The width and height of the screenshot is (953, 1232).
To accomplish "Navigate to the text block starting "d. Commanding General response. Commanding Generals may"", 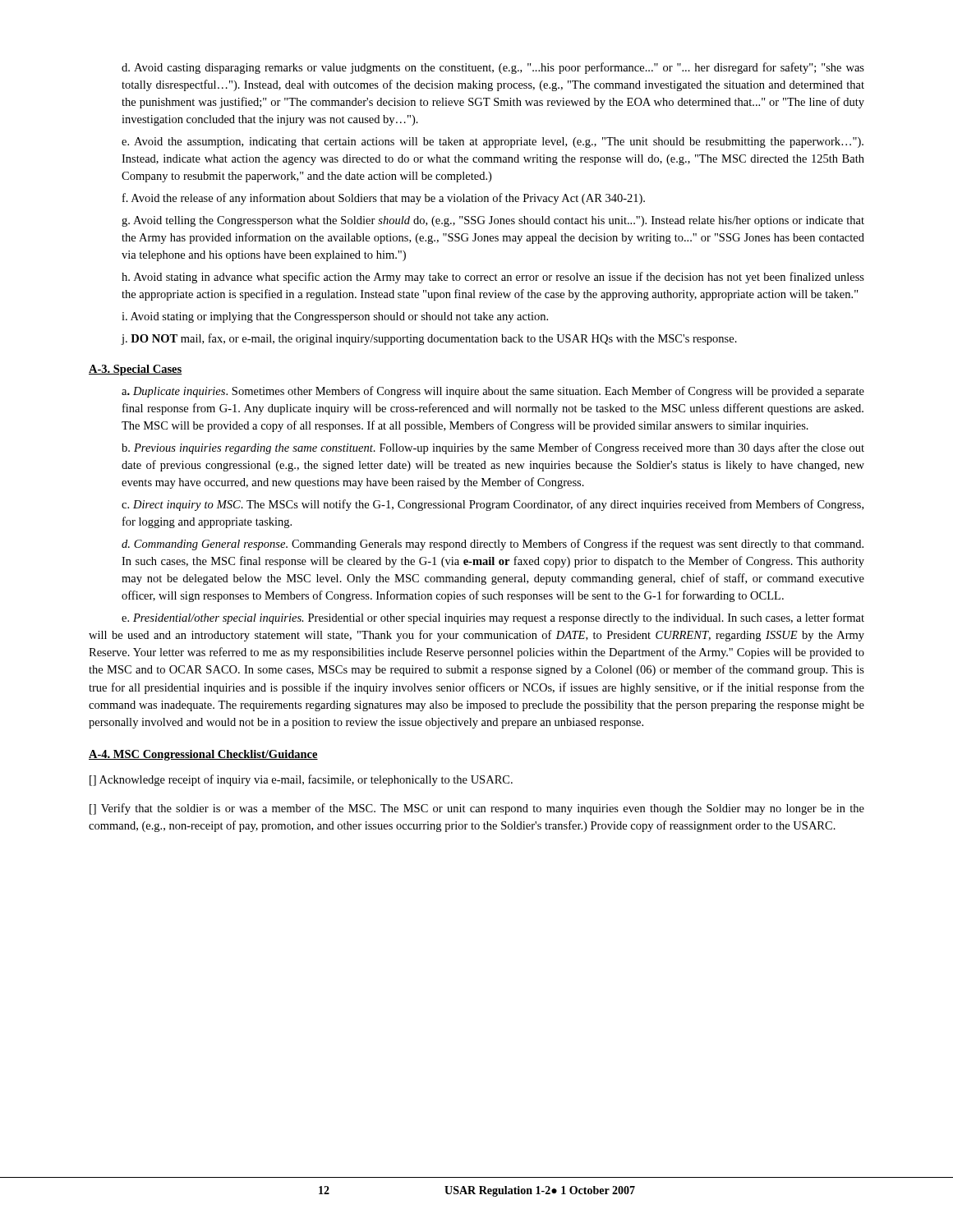I will point(476,570).
